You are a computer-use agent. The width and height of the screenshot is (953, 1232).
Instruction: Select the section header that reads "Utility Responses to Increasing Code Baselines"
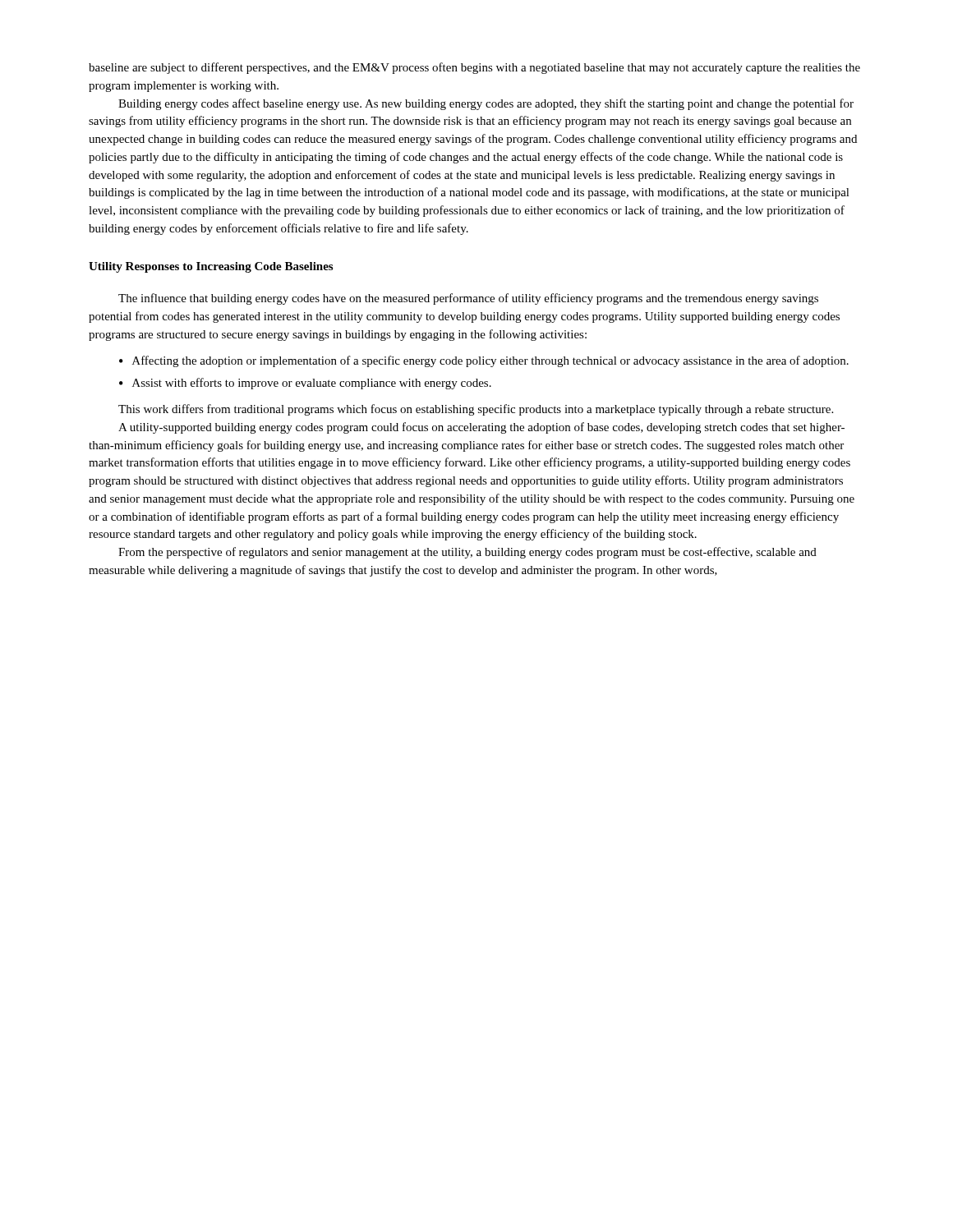(x=211, y=266)
